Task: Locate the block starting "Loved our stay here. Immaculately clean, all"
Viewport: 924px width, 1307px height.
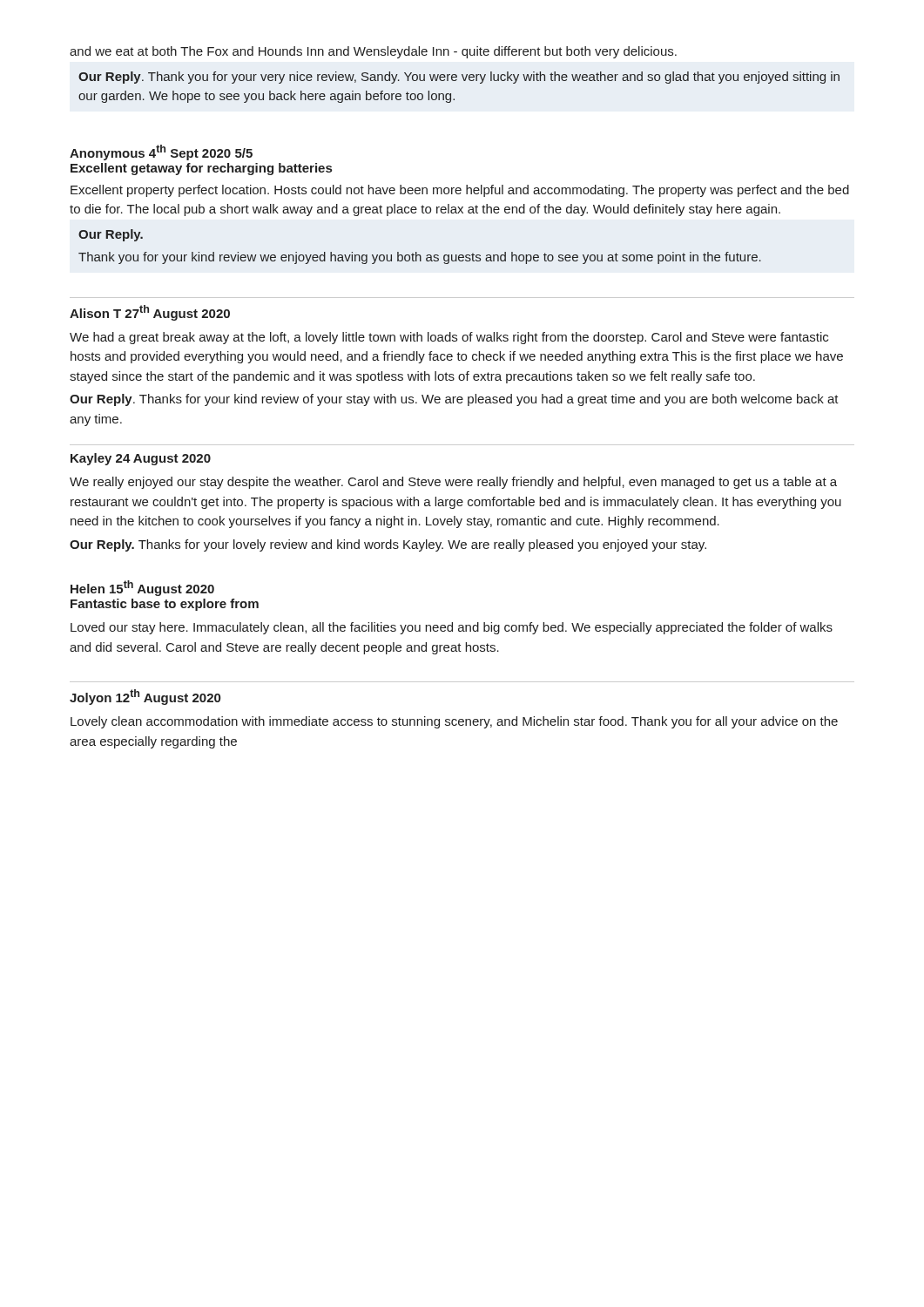Action: click(451, 637)
